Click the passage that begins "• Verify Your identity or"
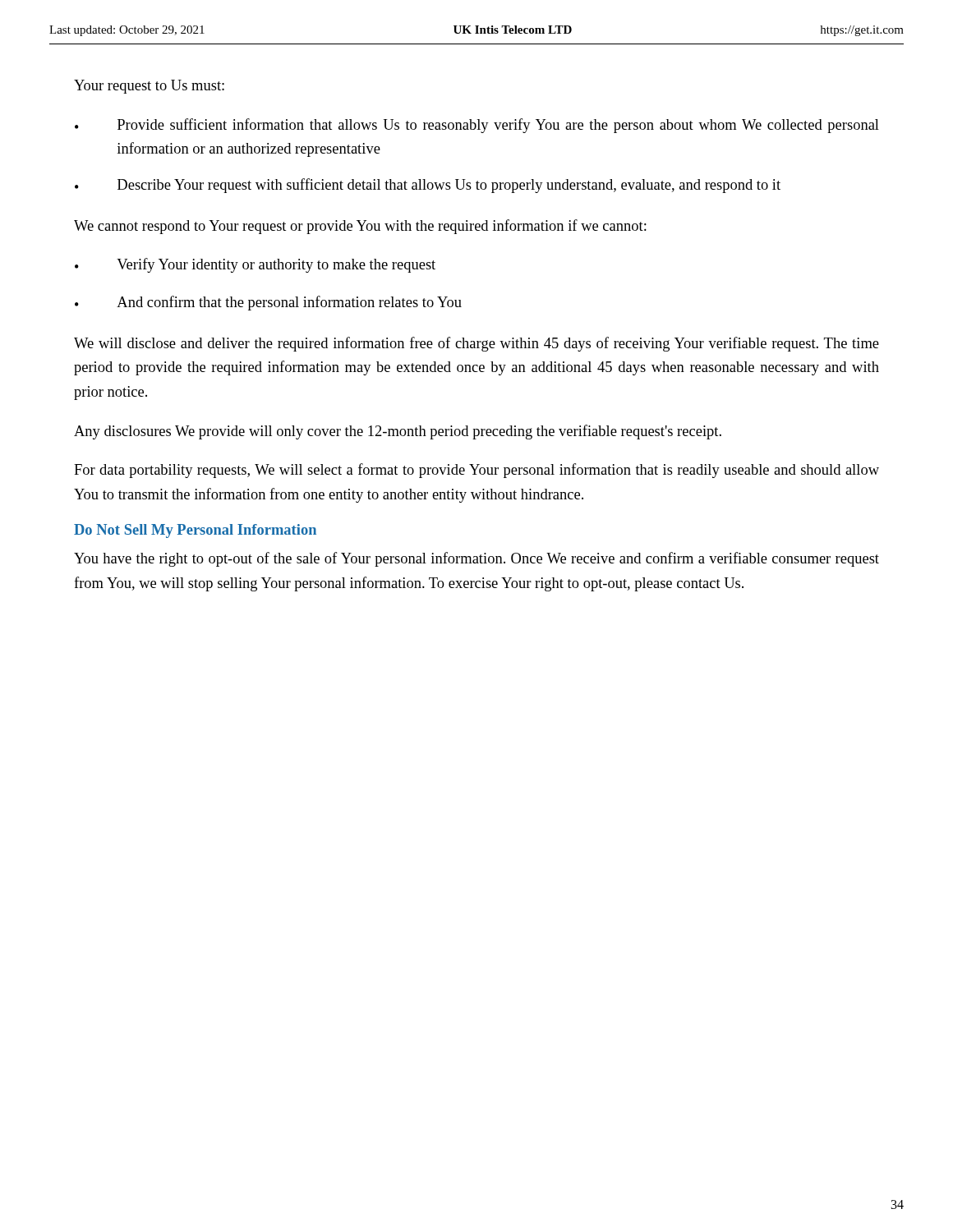The image size is (953, 1232). point(255,265)
